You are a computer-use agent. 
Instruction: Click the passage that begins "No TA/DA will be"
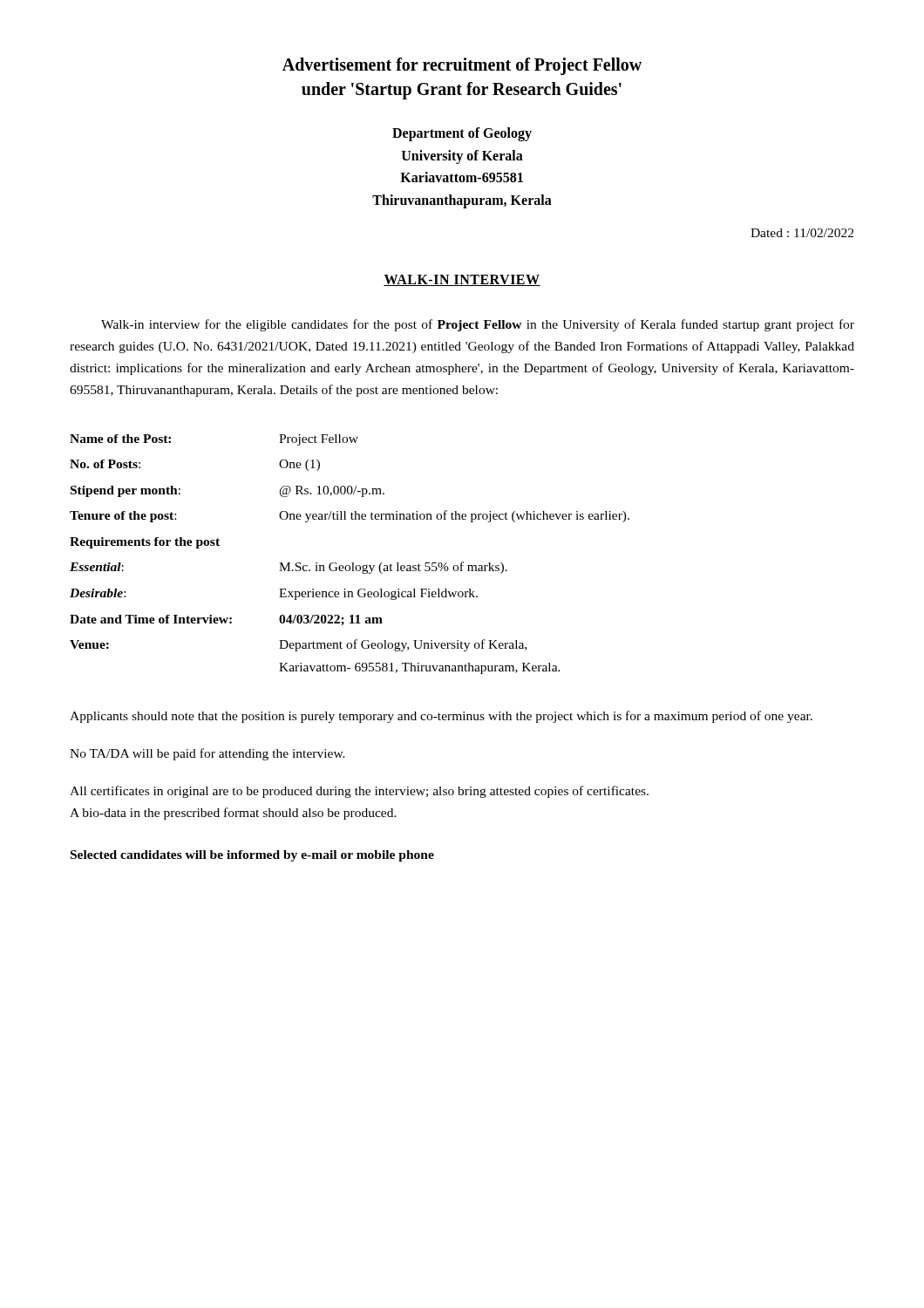(208, 753)
